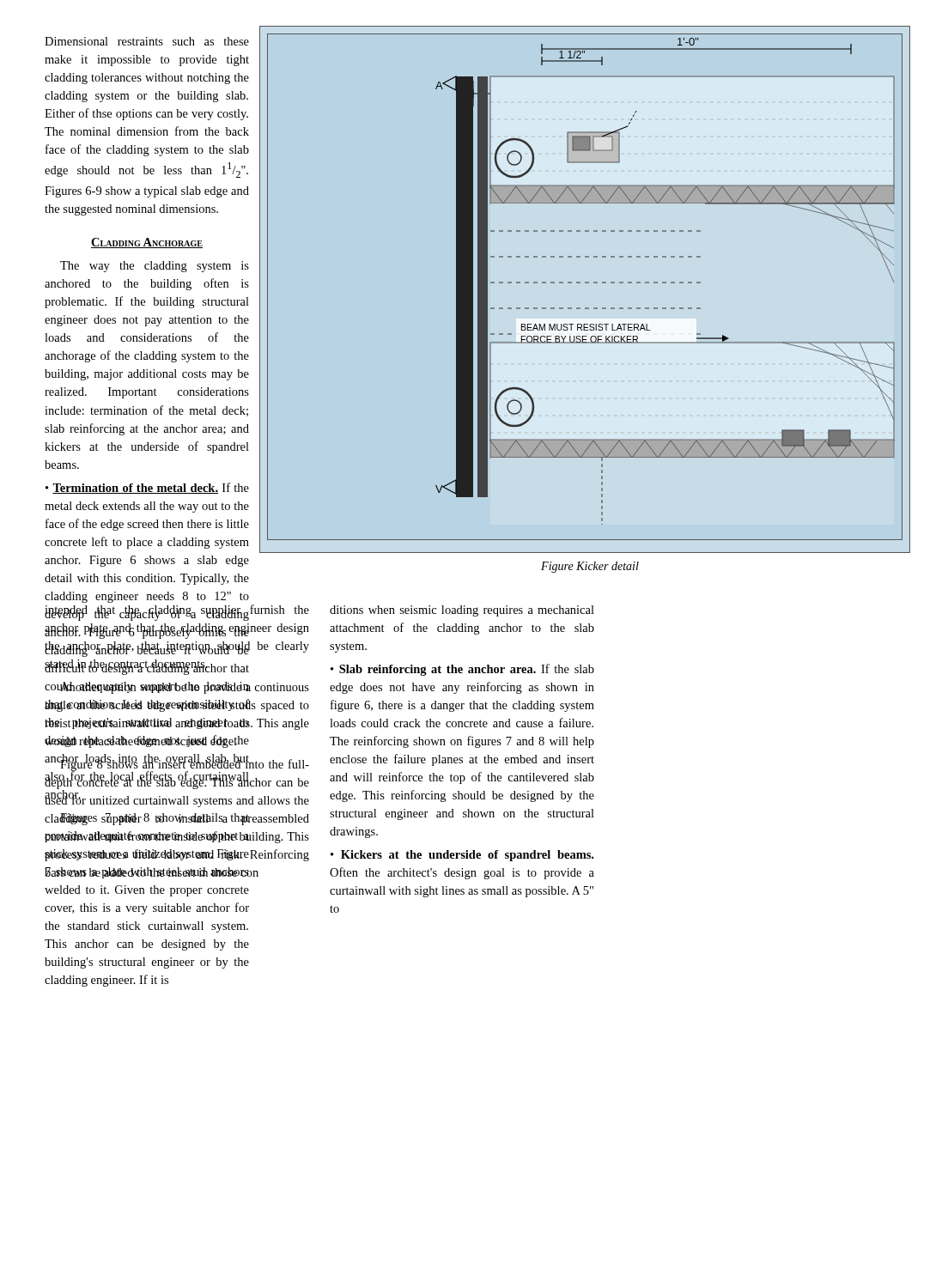Locate the text block starting "The way the"
This screenshot has width=948, height=1288.
(x=147, y=365)
